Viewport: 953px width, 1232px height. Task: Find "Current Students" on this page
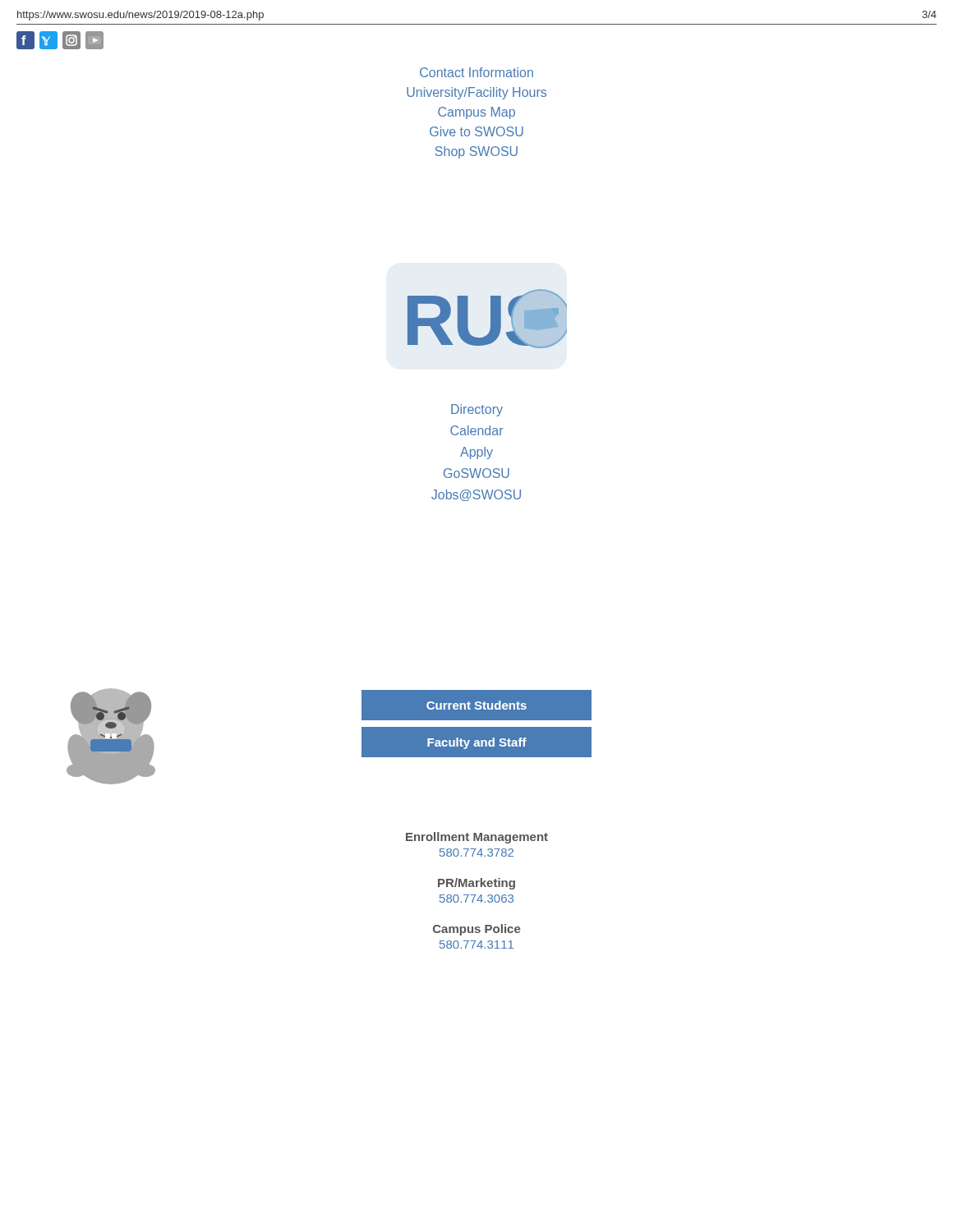click(x=476, y=705)
